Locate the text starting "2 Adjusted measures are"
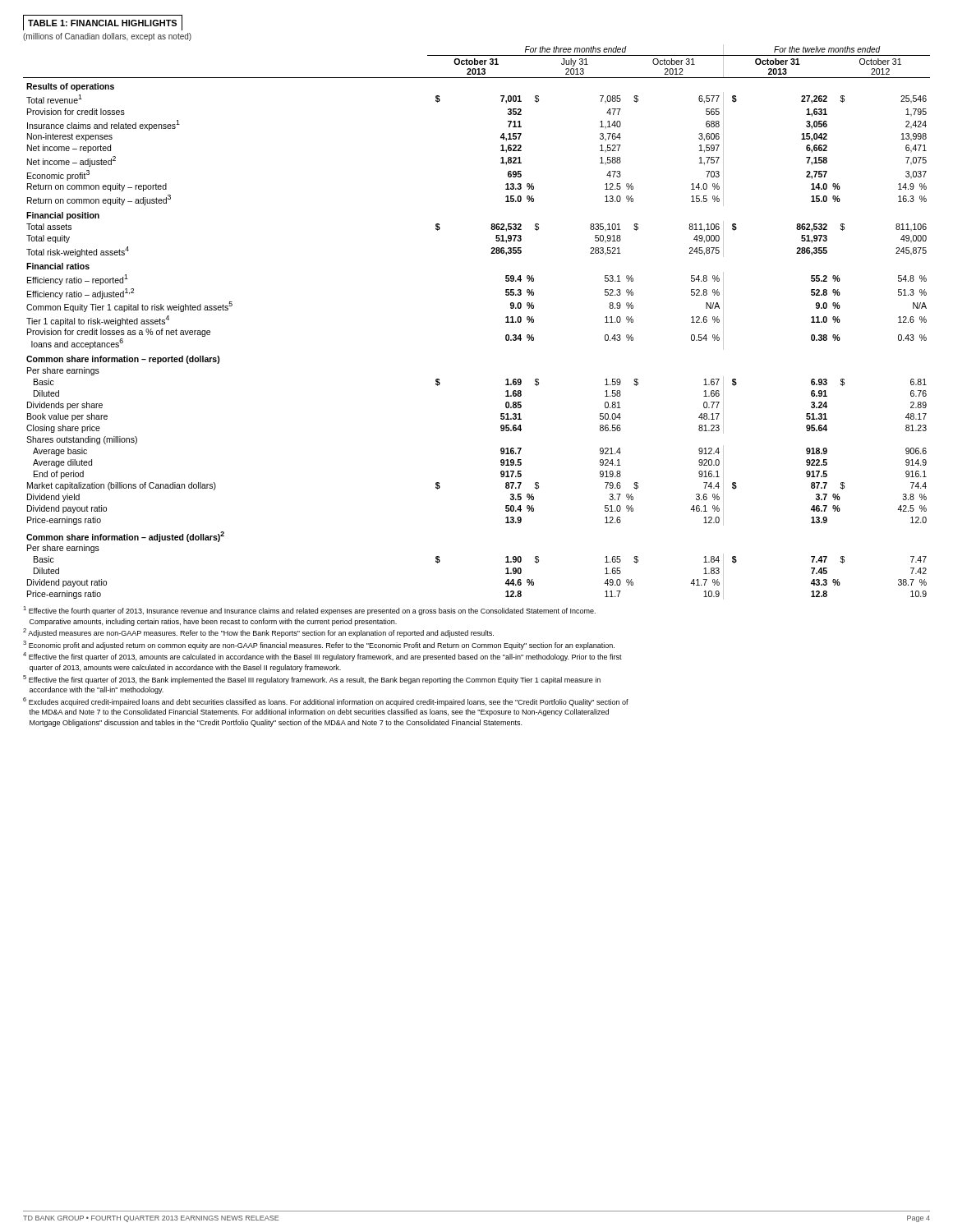953x1232 pixels. point(476,633)
